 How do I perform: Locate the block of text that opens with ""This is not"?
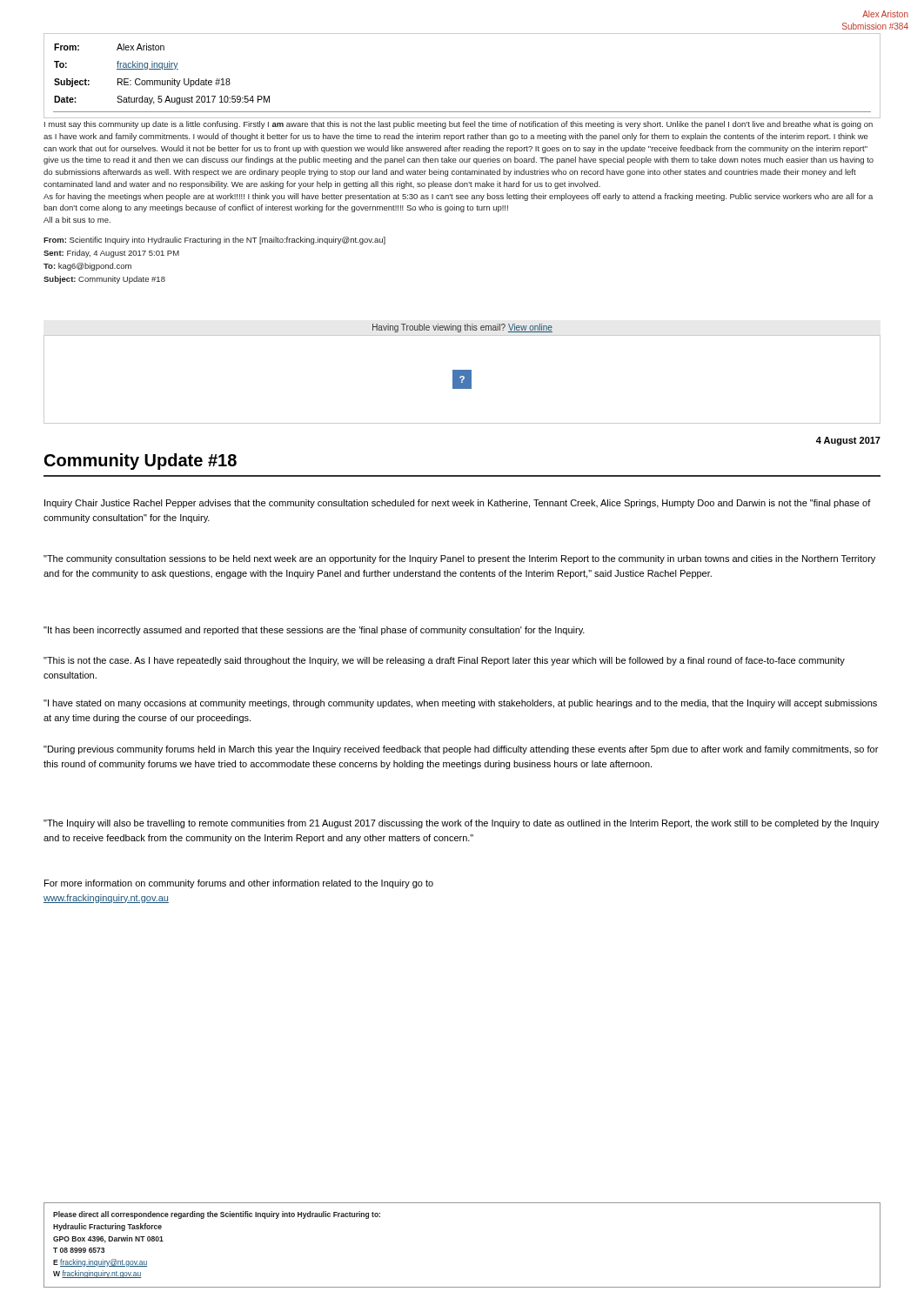[444, 668]
